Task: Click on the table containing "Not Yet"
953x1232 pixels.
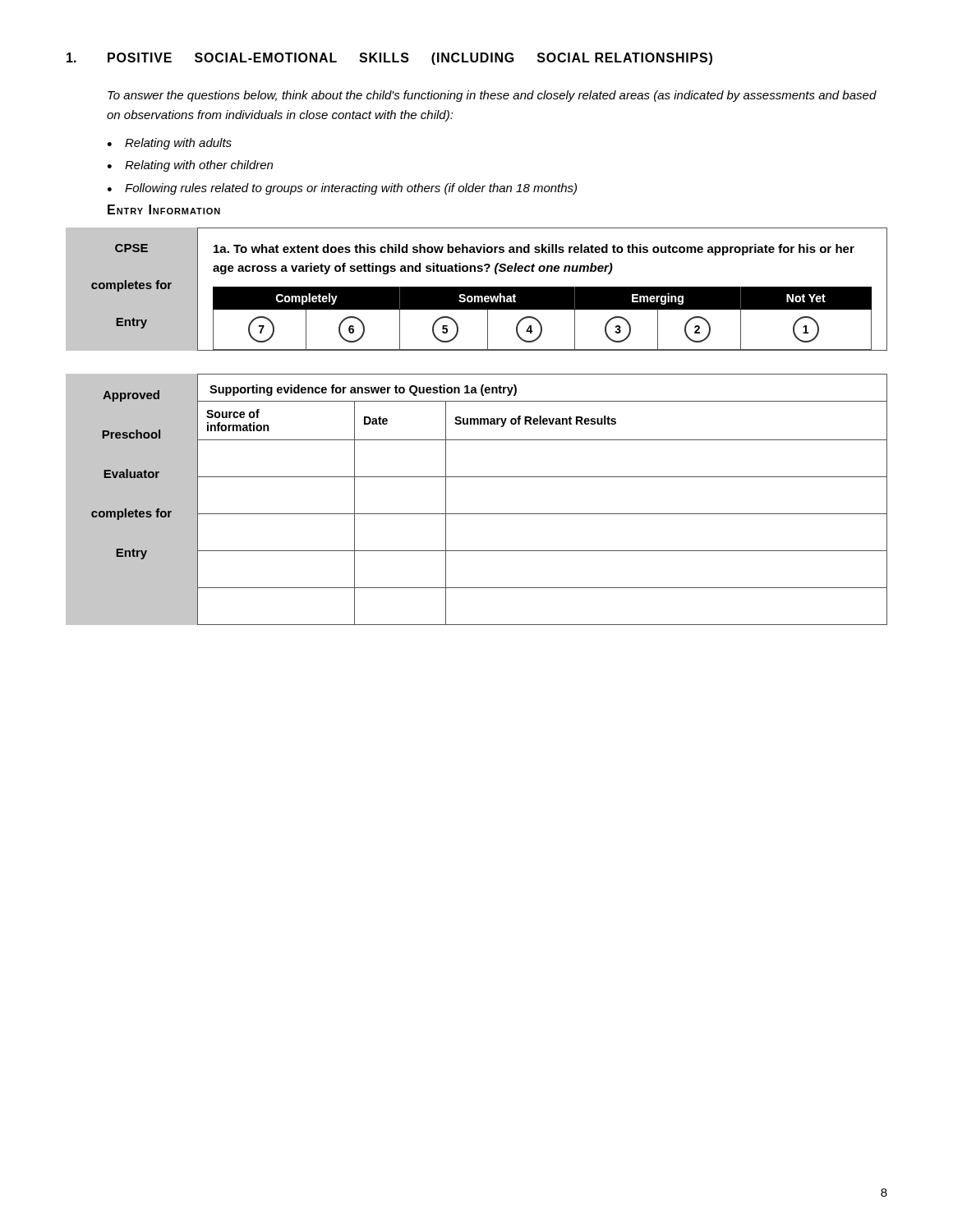Action: click(x=542, y=318)
